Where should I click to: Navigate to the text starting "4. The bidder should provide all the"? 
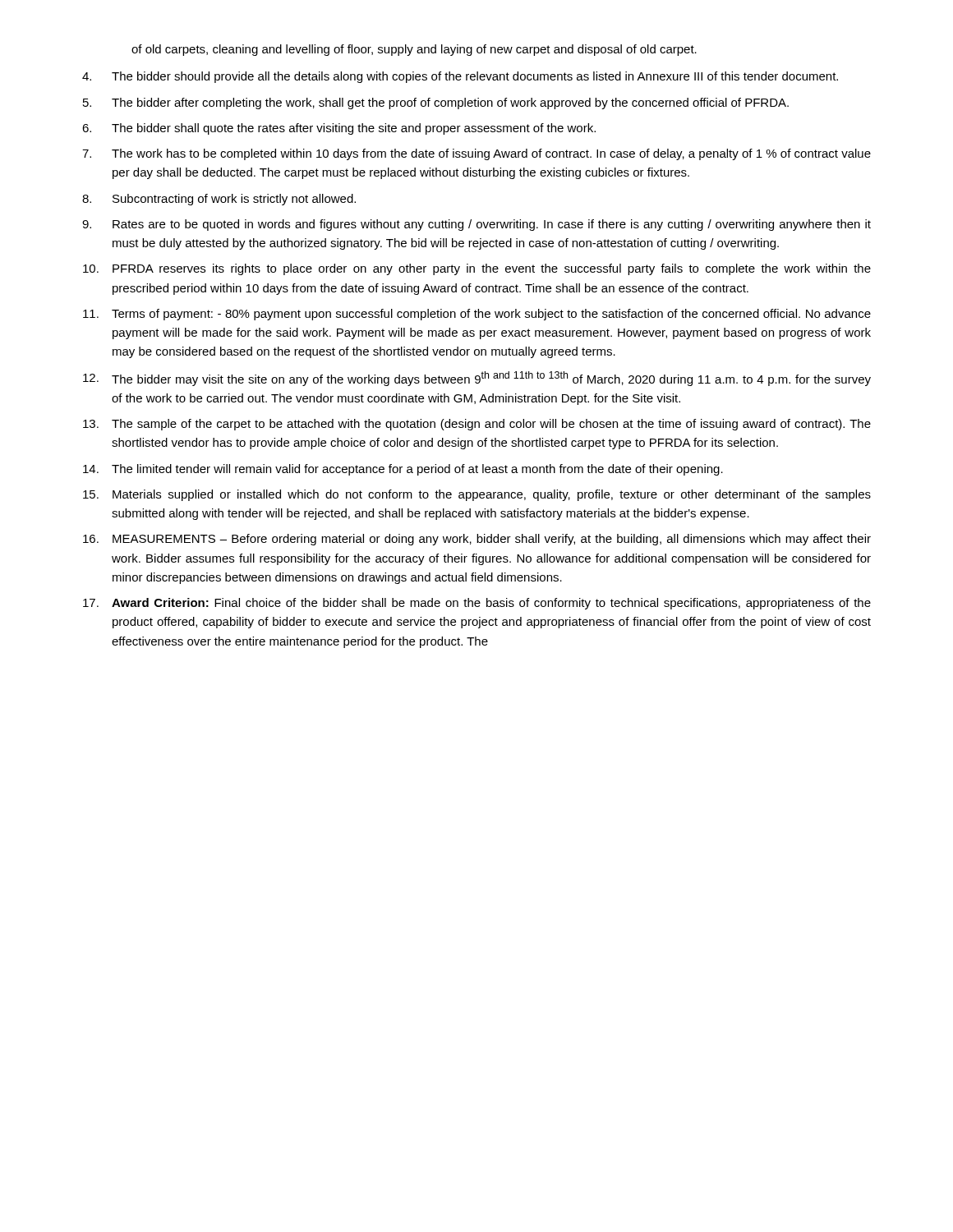(x=476, y=76)
